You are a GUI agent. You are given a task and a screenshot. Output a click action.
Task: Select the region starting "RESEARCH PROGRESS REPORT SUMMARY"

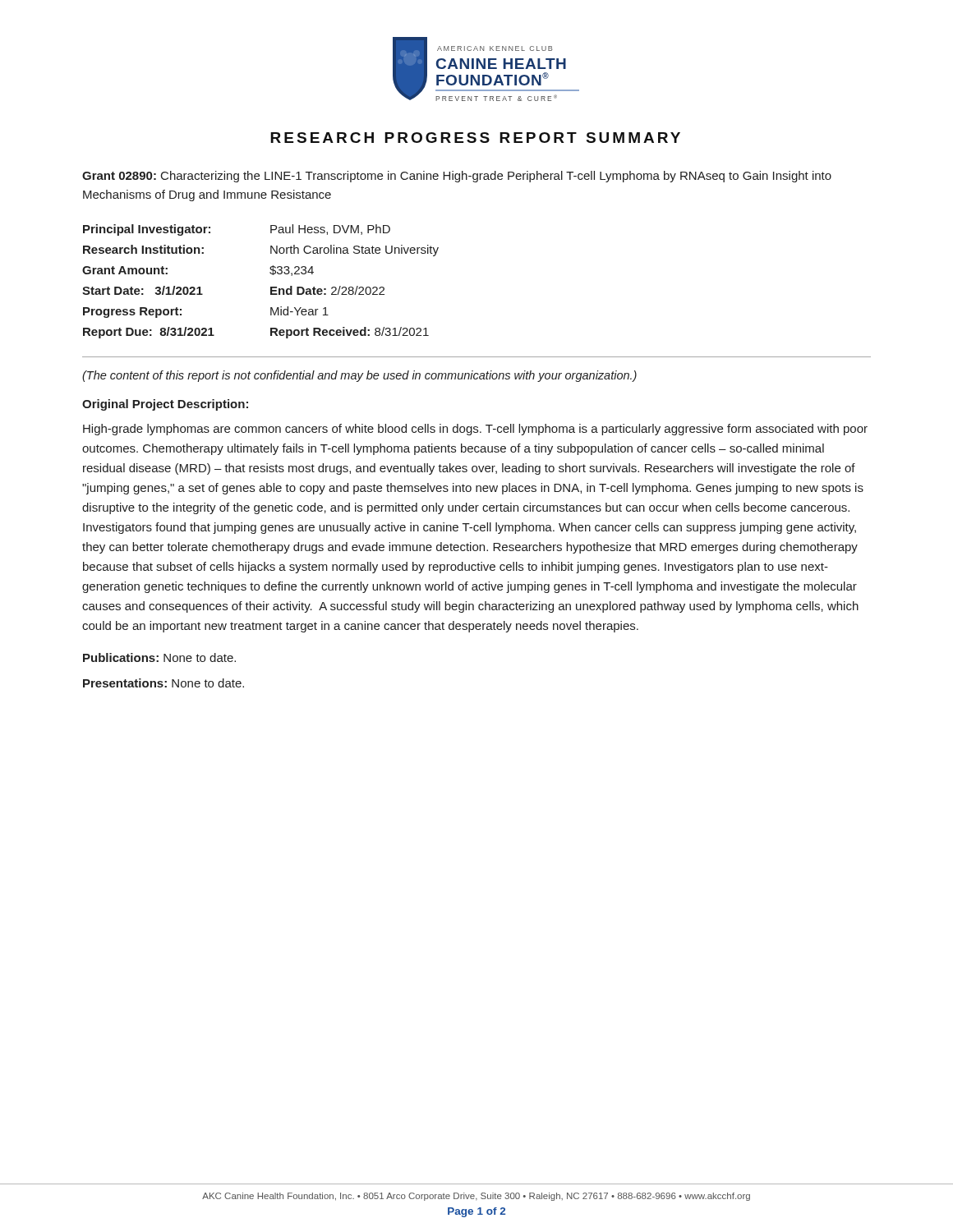[476, 138]
